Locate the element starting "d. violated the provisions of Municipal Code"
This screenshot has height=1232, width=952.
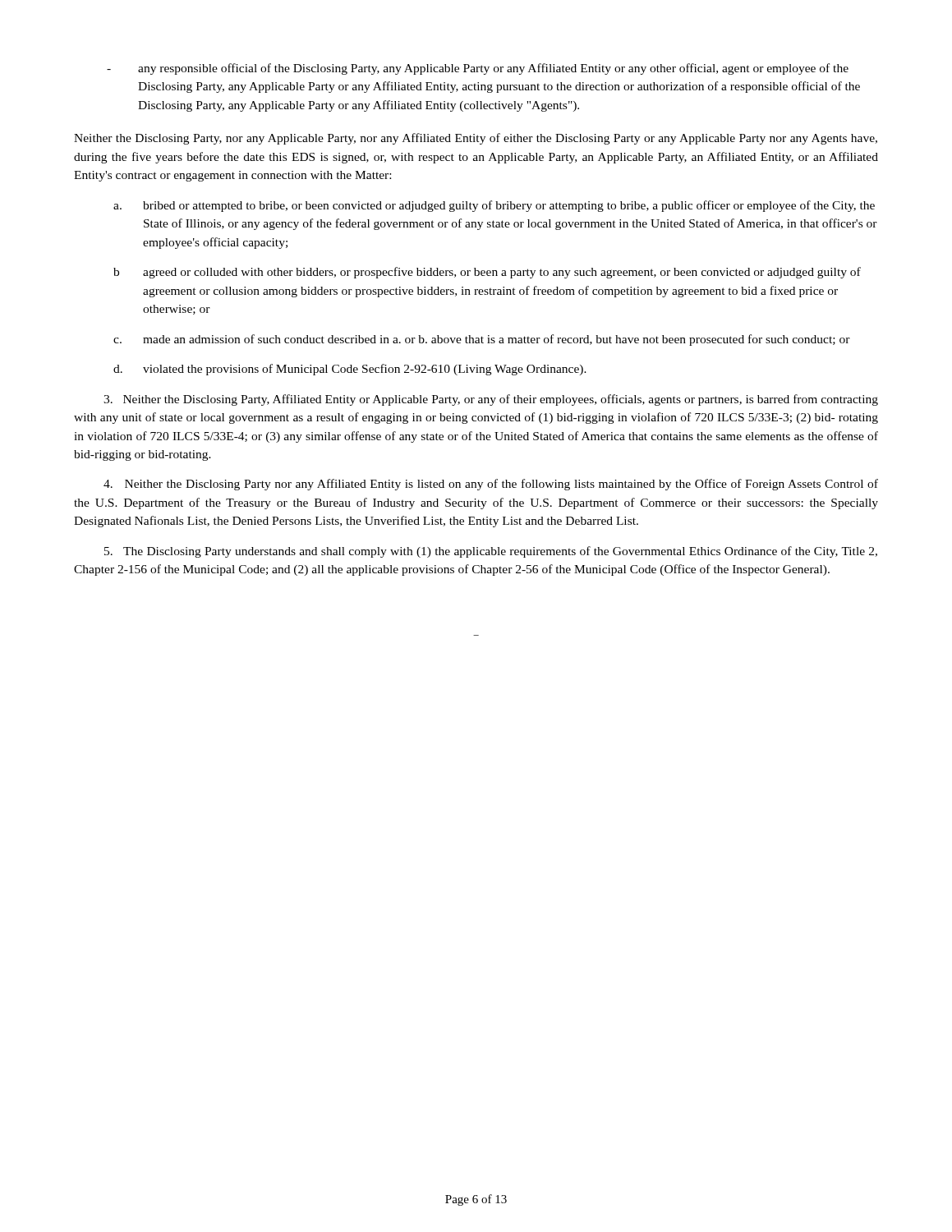(x=496, y=369)
